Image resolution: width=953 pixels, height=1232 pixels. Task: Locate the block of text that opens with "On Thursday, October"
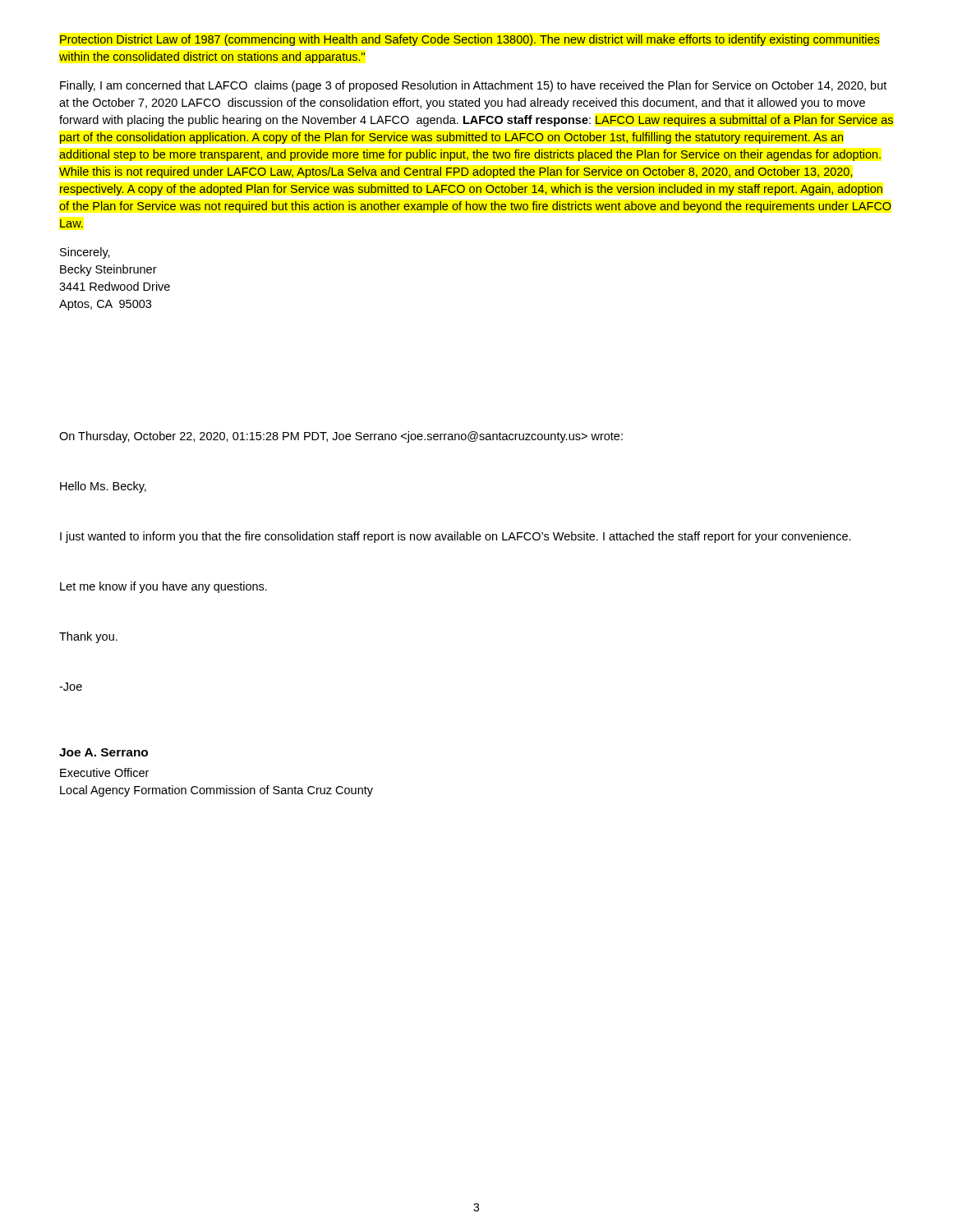[476, 437]
